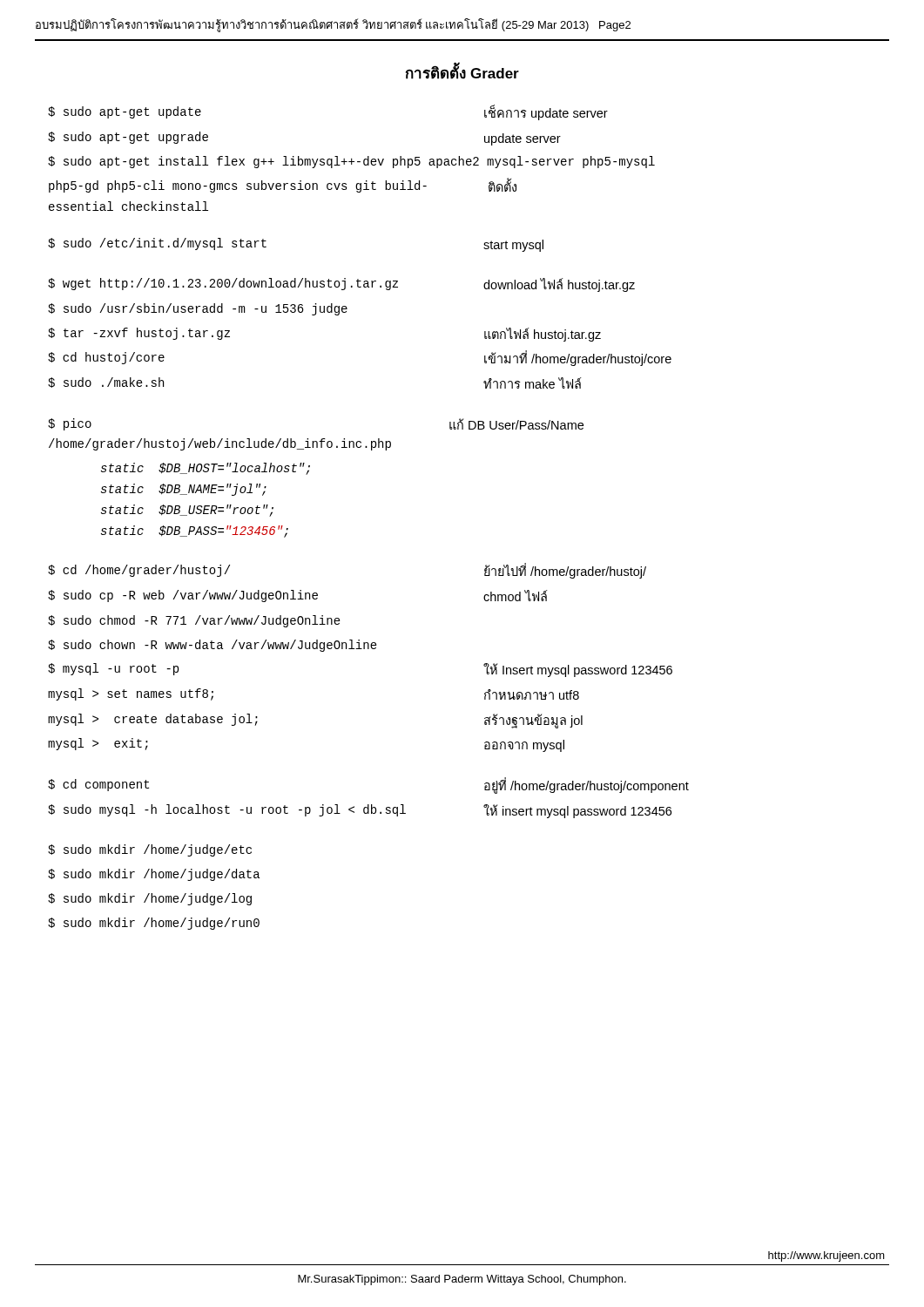Point to "$ sudo mkdir /home/judge/data"
The image size is (924, 1307).
tap(154, 875)
